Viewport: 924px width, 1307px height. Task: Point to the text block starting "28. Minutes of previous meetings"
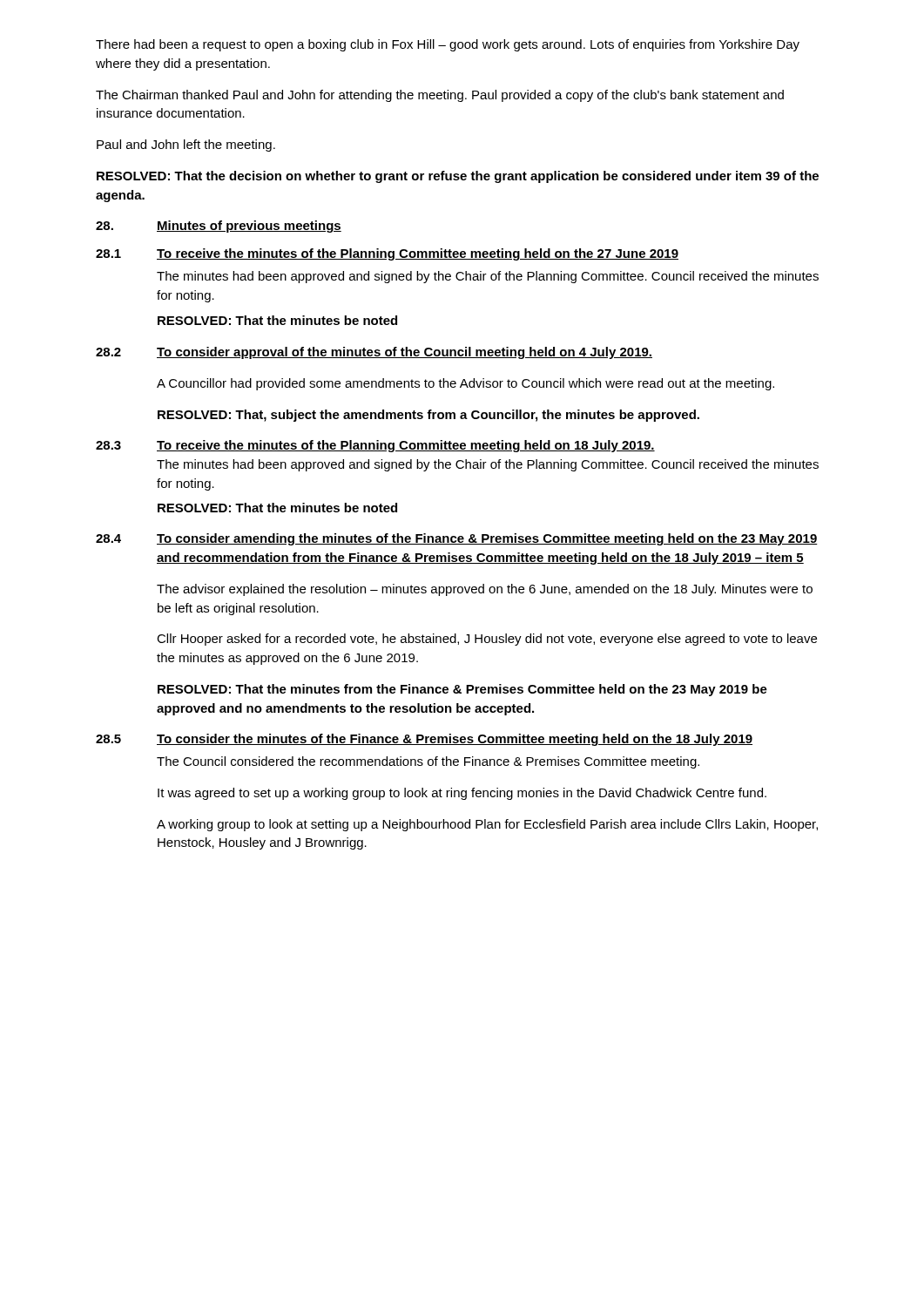[219, 227]
